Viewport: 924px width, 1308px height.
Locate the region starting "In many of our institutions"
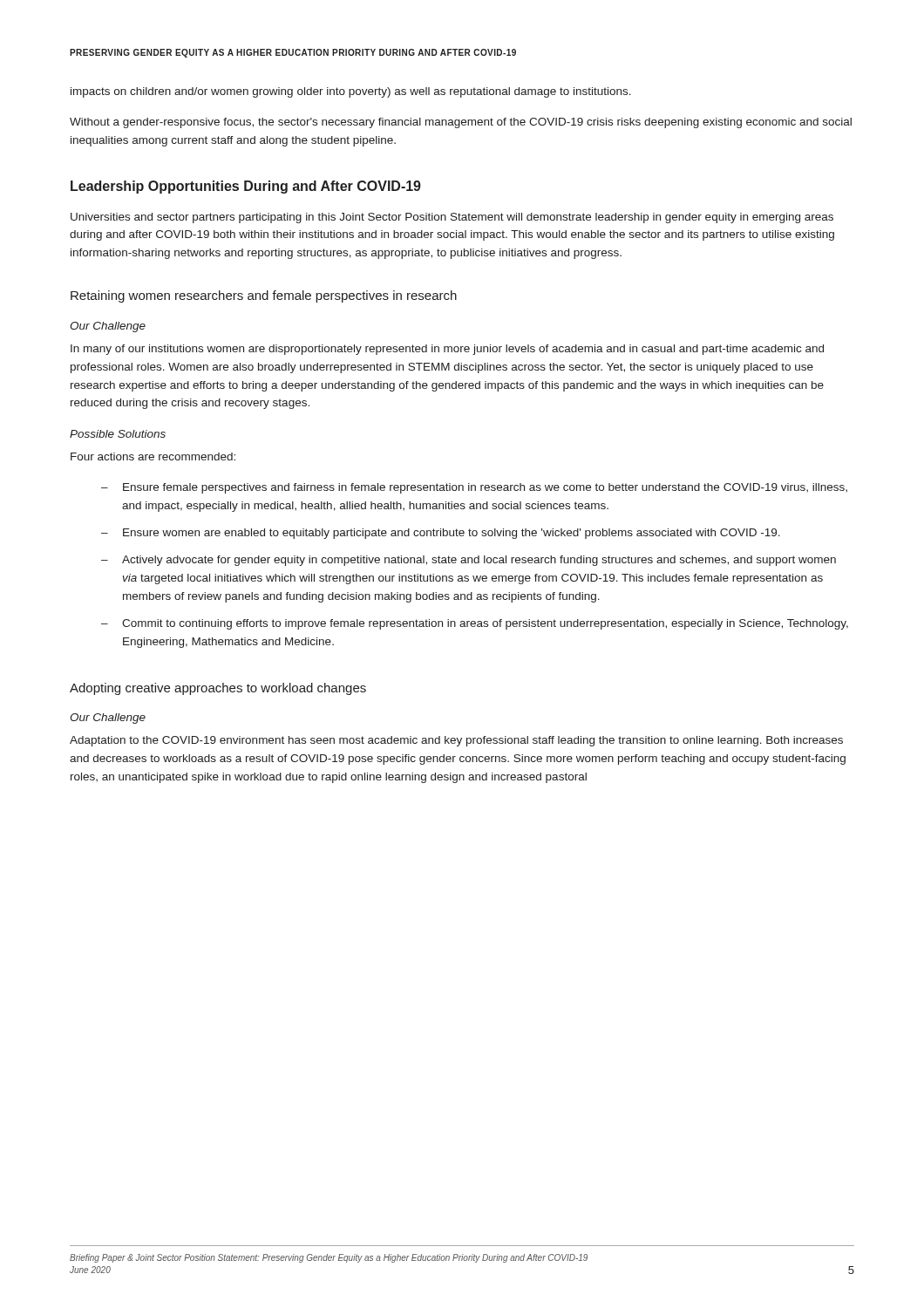tap(447, 375)
